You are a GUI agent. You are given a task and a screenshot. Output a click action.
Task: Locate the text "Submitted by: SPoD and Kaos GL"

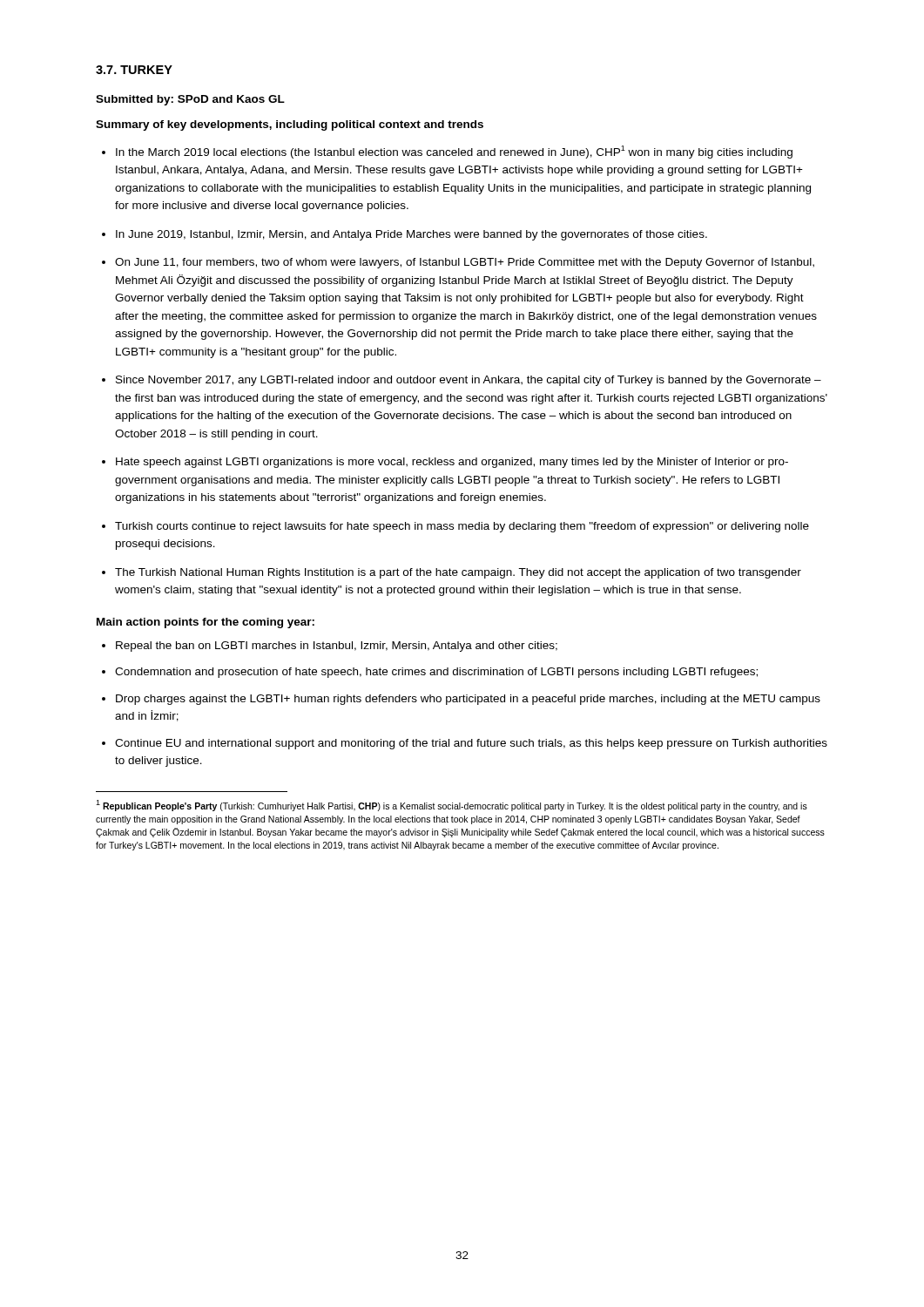[190, 99]
